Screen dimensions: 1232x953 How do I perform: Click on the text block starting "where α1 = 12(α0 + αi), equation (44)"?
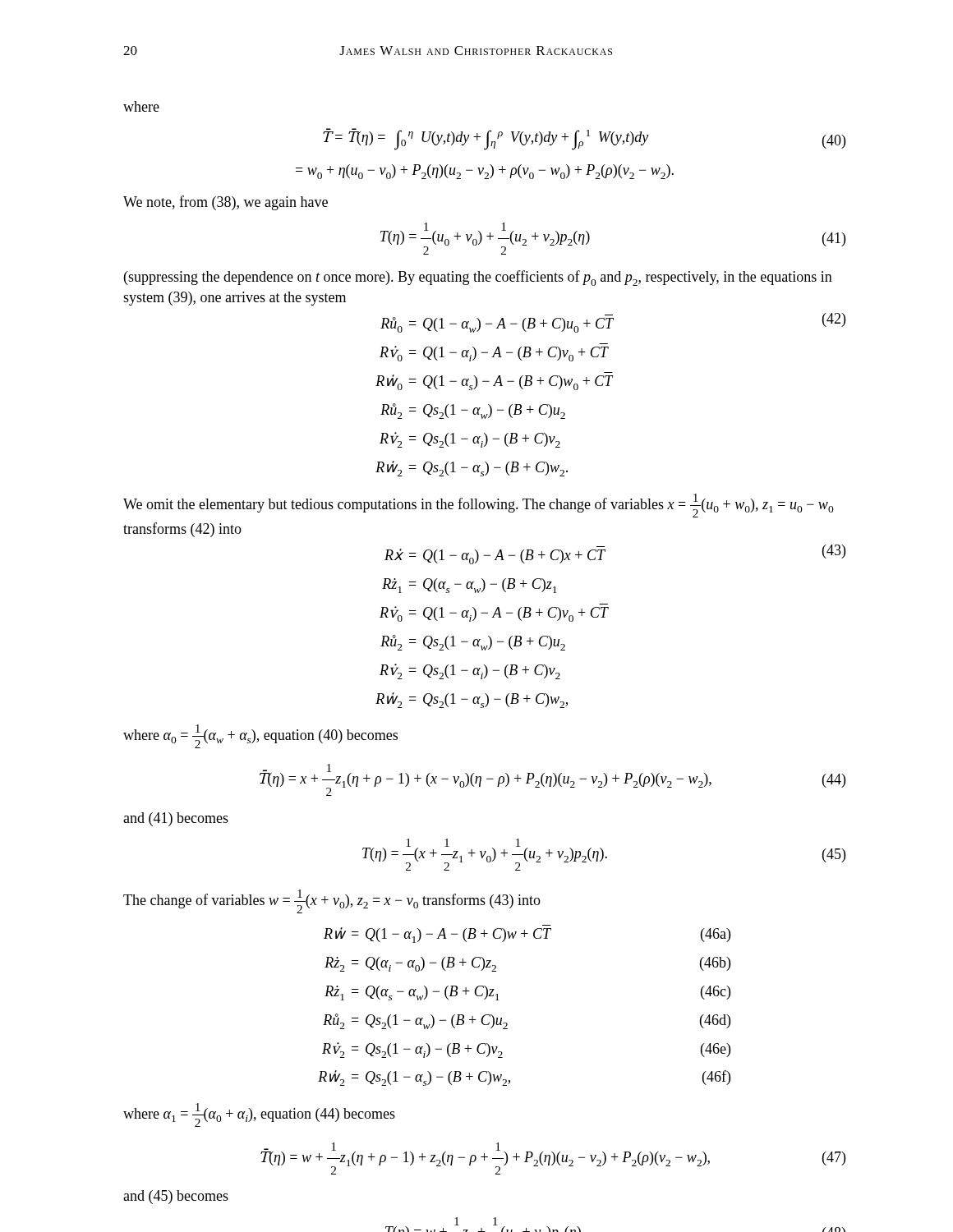[x=259, y=1115]
